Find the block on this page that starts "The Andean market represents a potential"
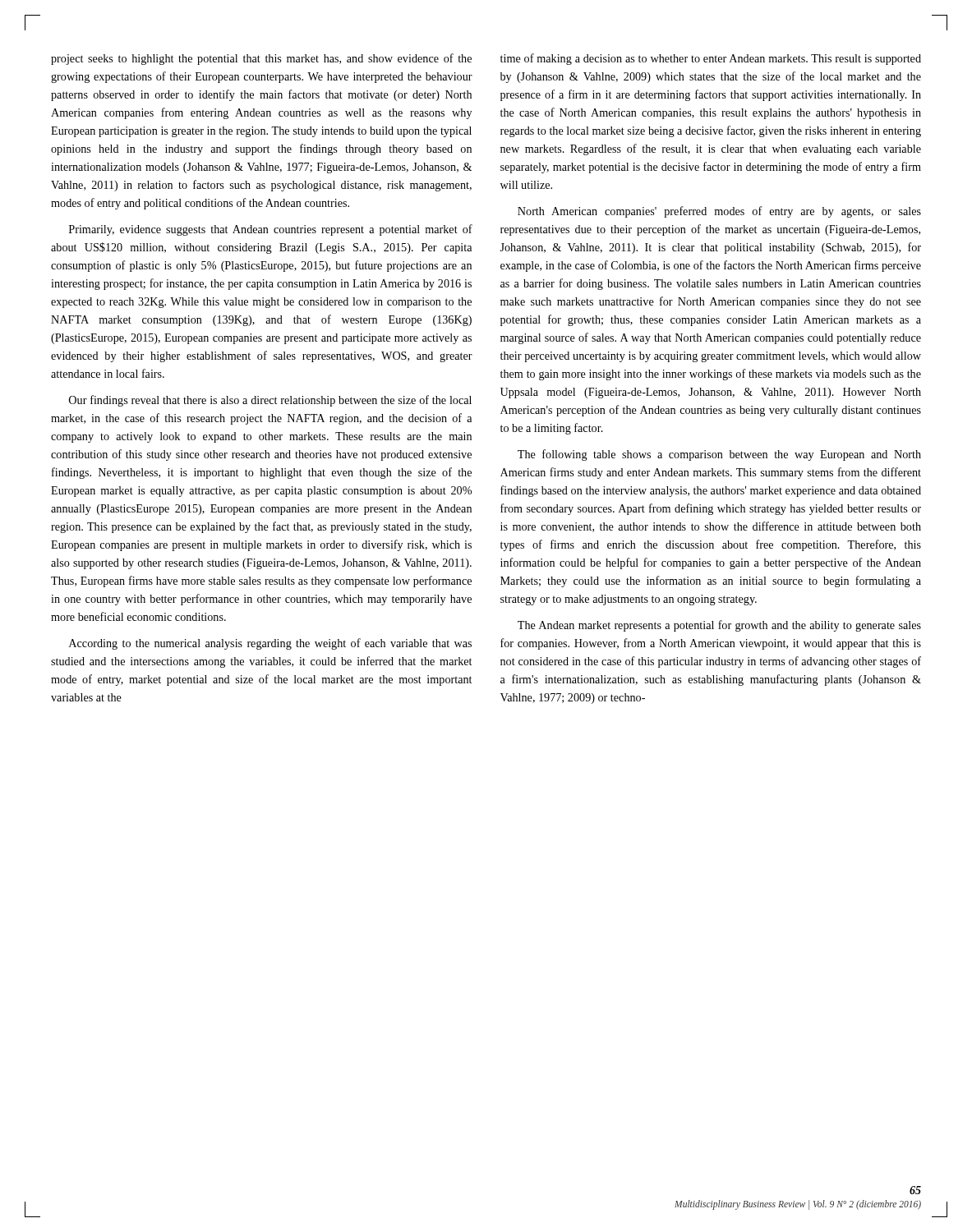 point(711,661)
